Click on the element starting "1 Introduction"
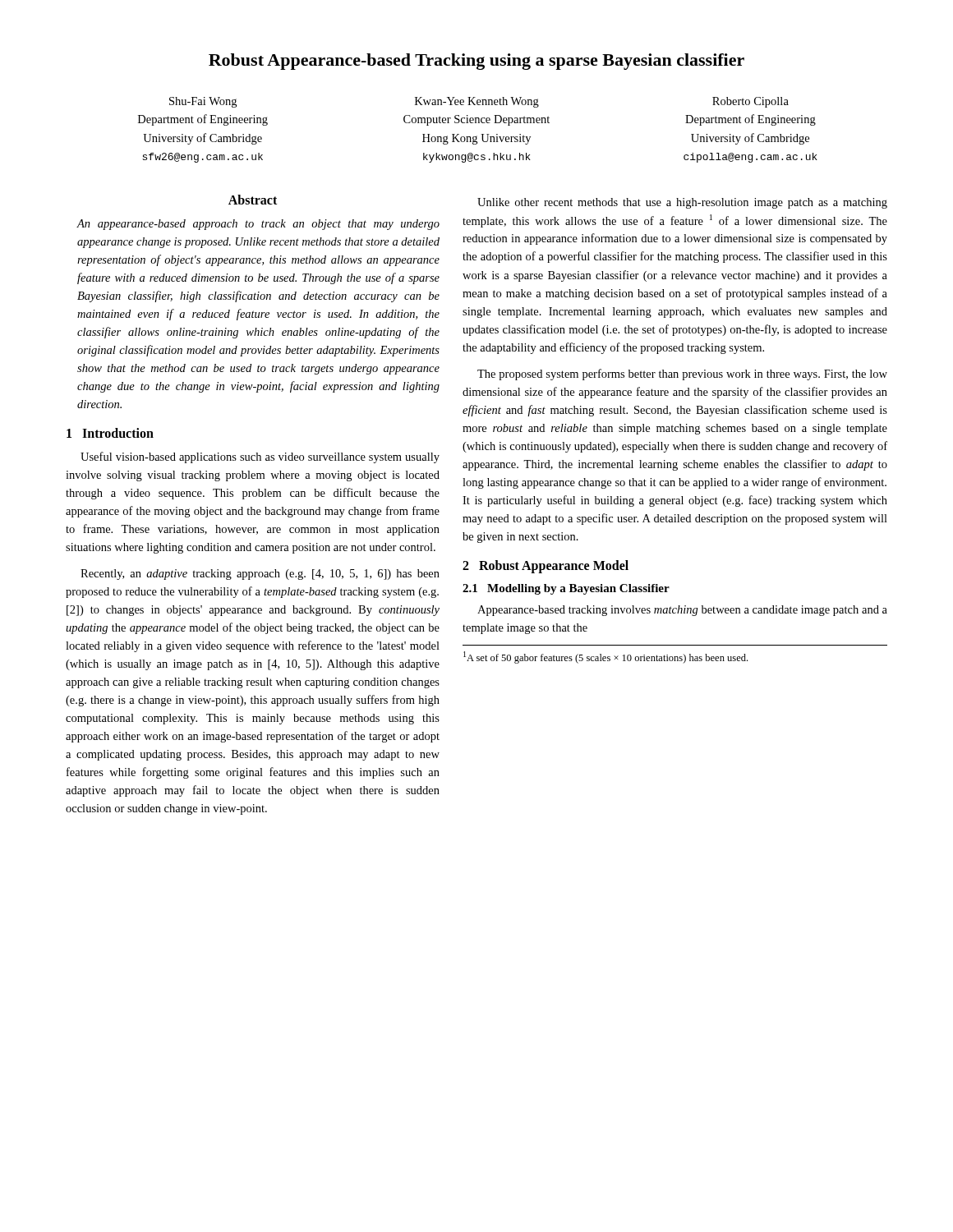 click(x=110, y=433)
